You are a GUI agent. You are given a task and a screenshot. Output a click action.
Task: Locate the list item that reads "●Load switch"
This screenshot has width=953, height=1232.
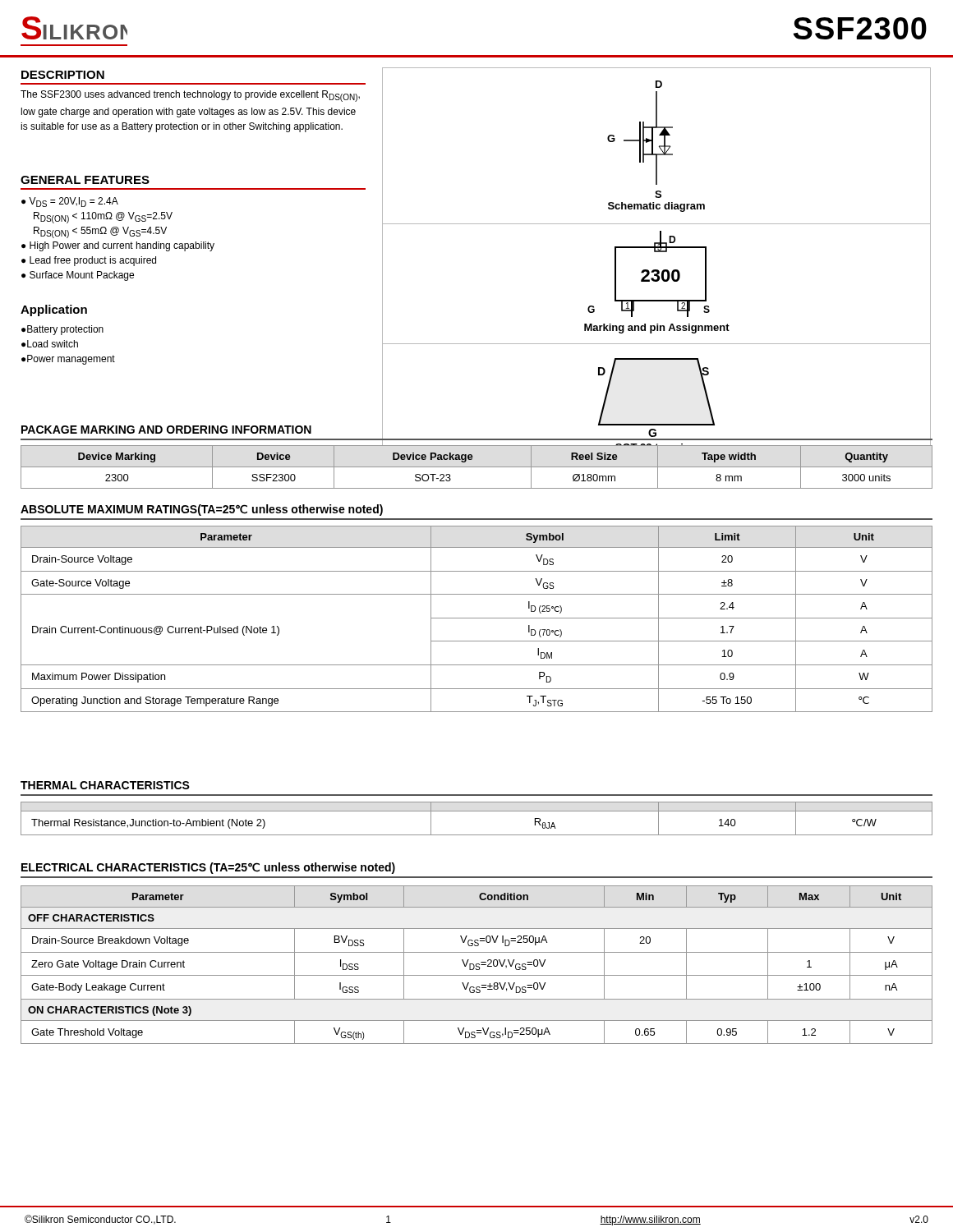[x=50, y=344]
